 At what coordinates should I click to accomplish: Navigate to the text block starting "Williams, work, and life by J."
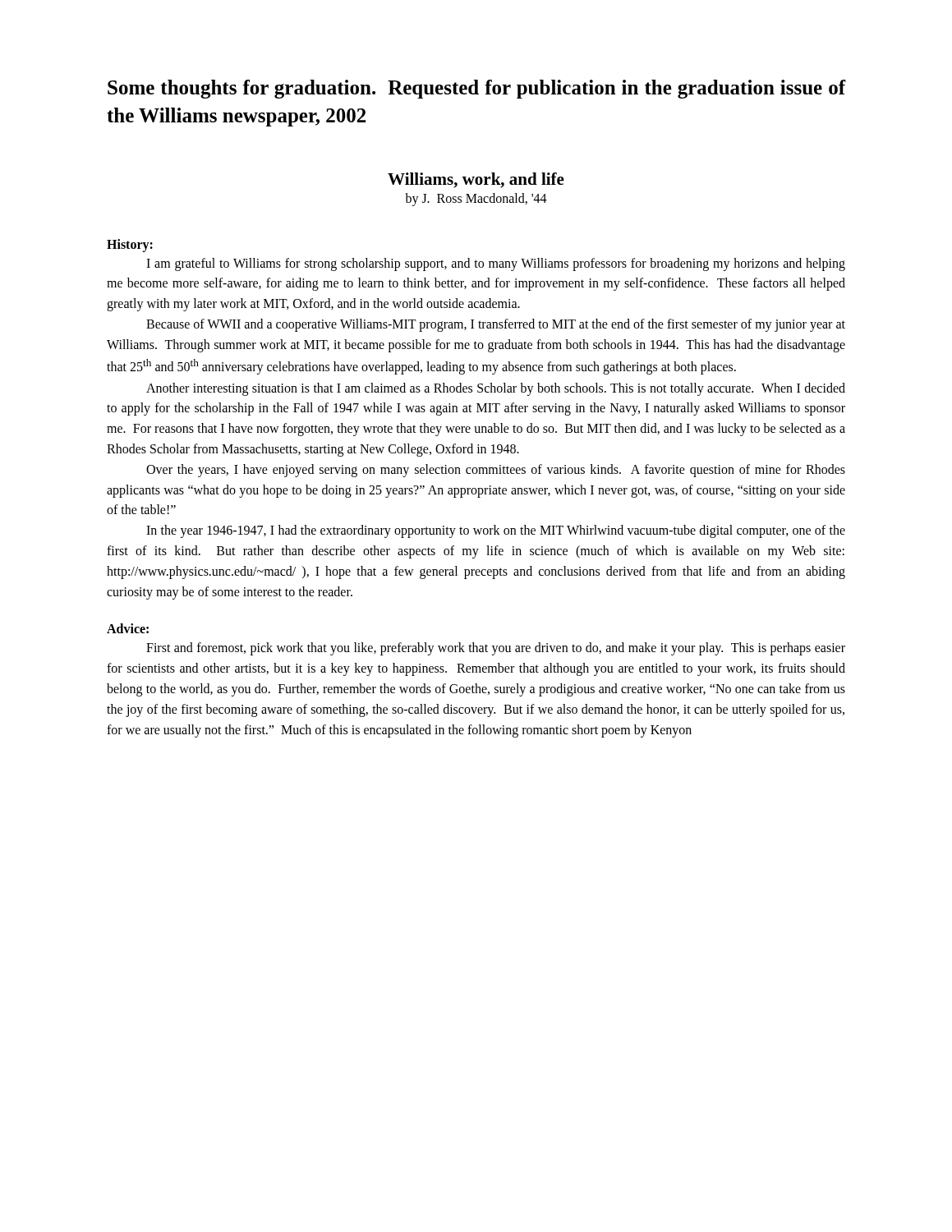click(x=476, y=187)
